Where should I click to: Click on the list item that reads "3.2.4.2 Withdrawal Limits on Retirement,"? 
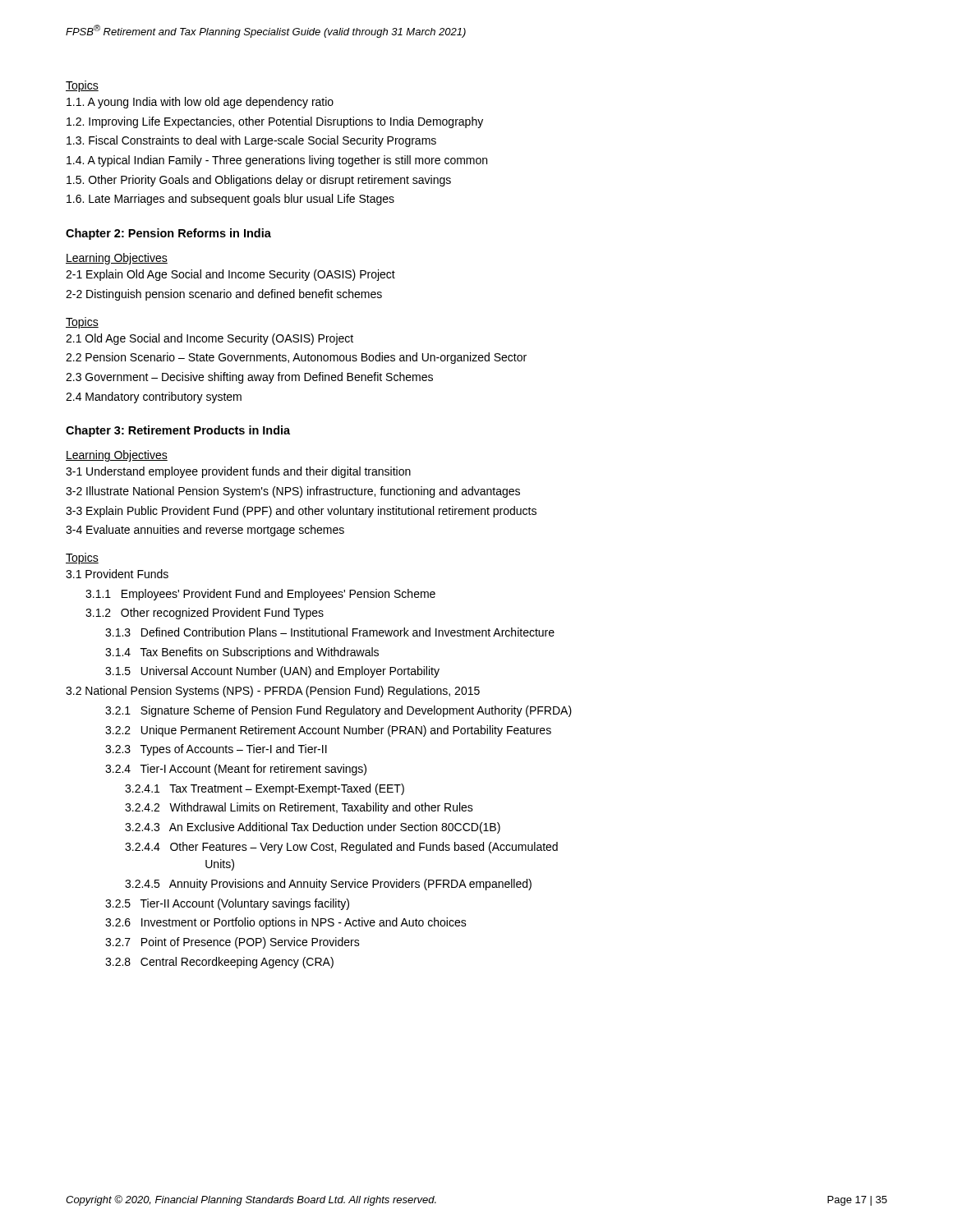coord(299,808)
